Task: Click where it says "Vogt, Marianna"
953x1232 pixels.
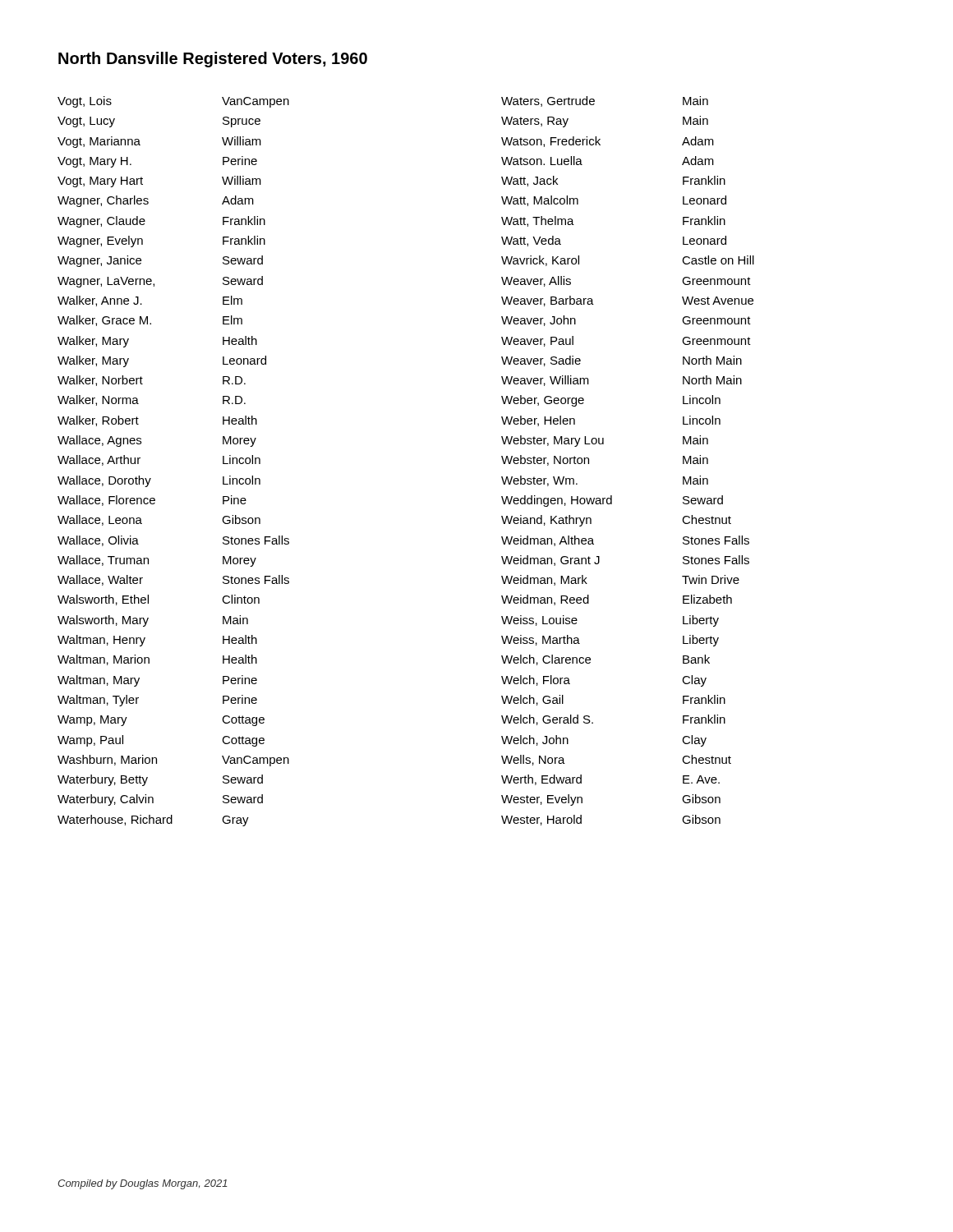Action: tap(99, 141)
